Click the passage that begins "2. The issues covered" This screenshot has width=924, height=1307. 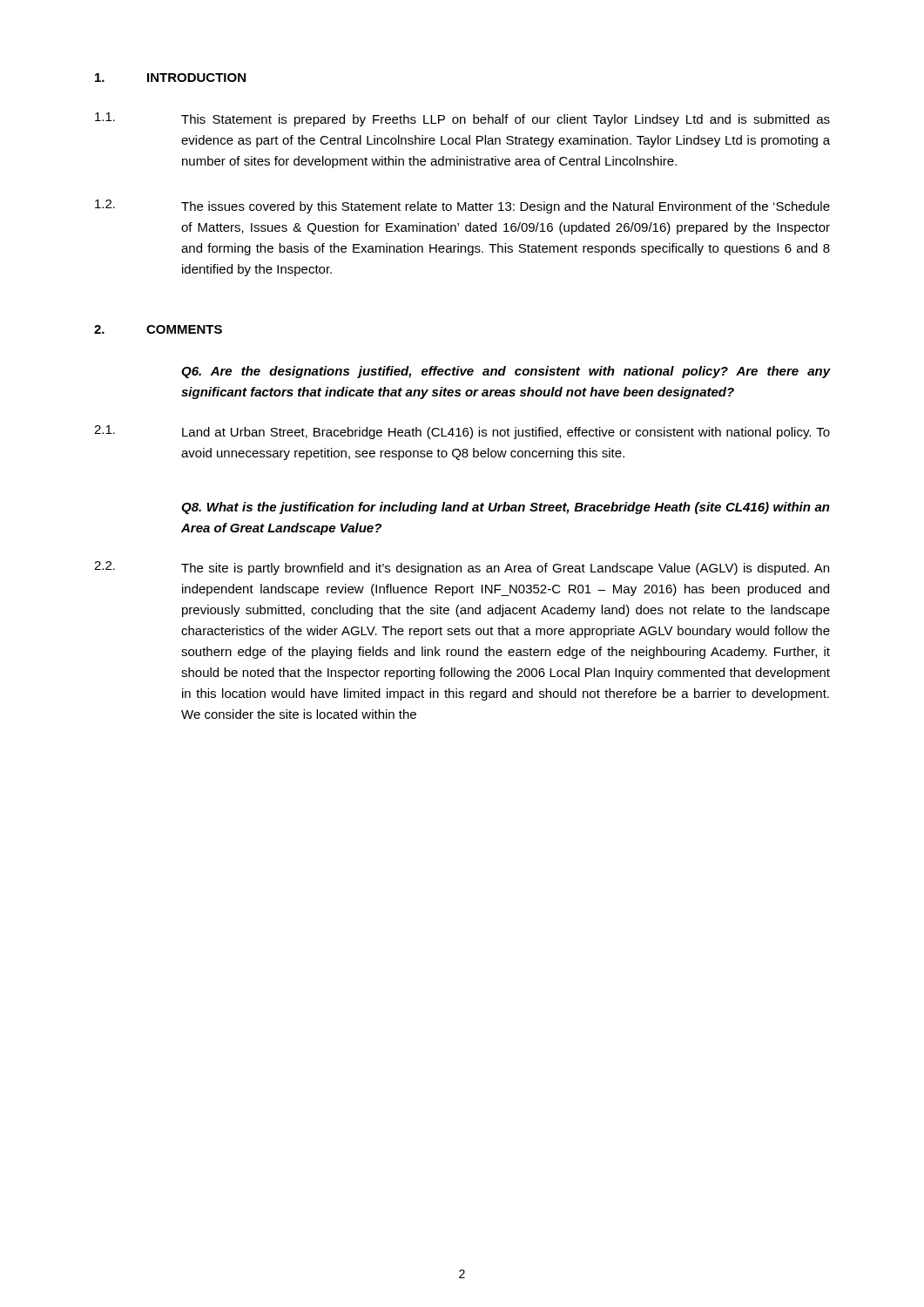(x=462, y=238)
